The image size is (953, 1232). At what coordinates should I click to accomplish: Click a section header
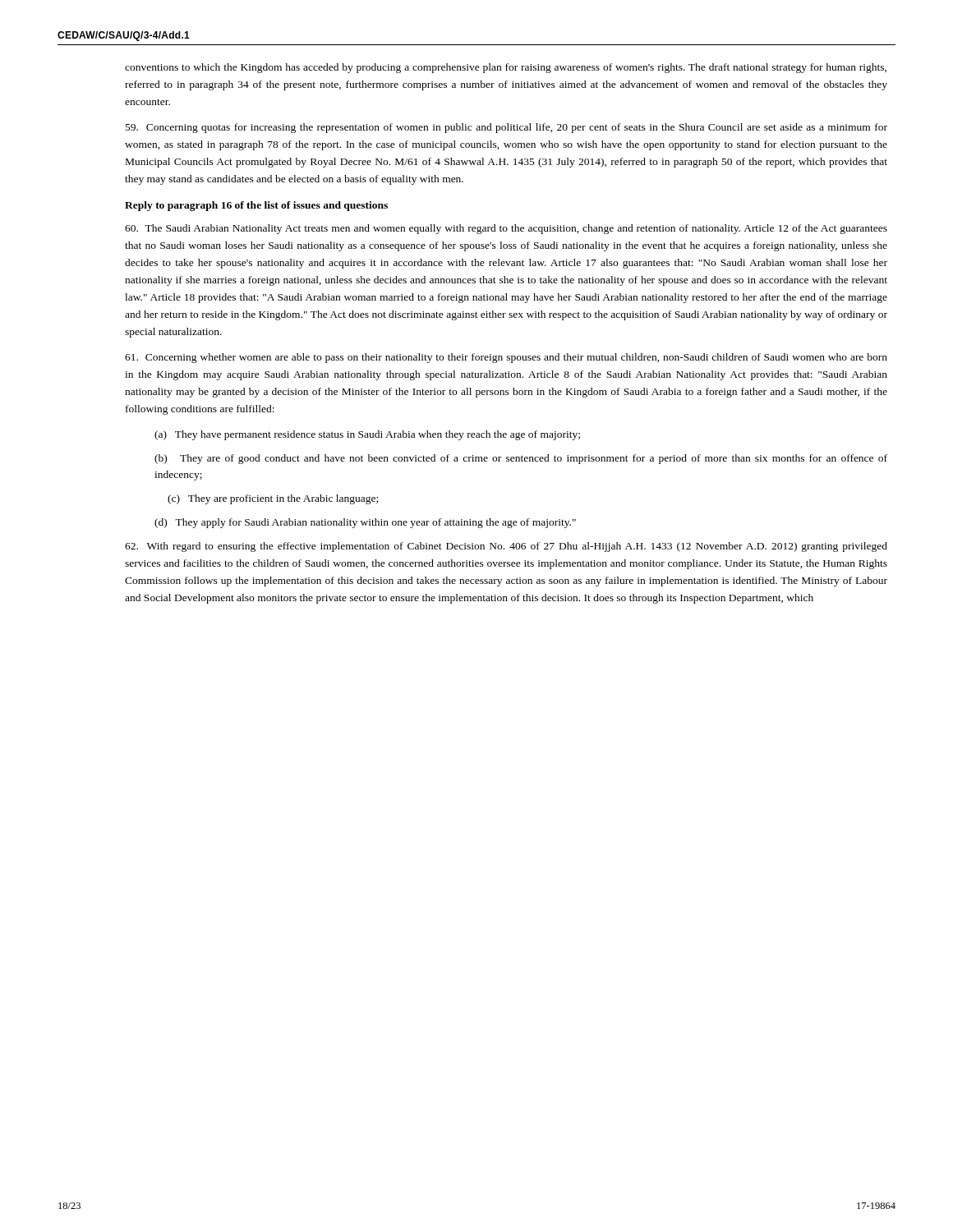tap(256, 205)
